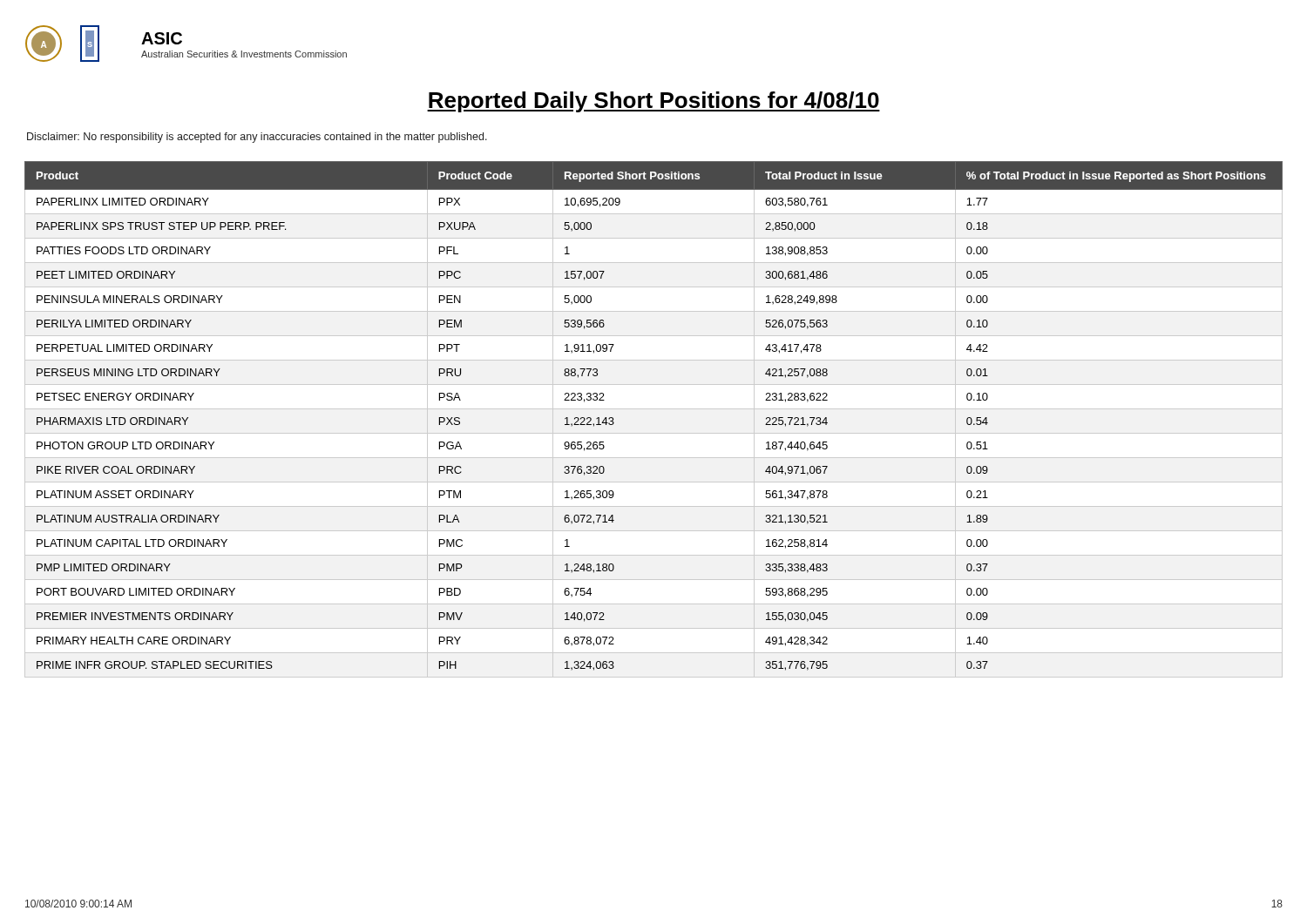
Task: Point to the element starting "Reported Daily Short Positions for 4/08/10"
Action: coord(654,101)
